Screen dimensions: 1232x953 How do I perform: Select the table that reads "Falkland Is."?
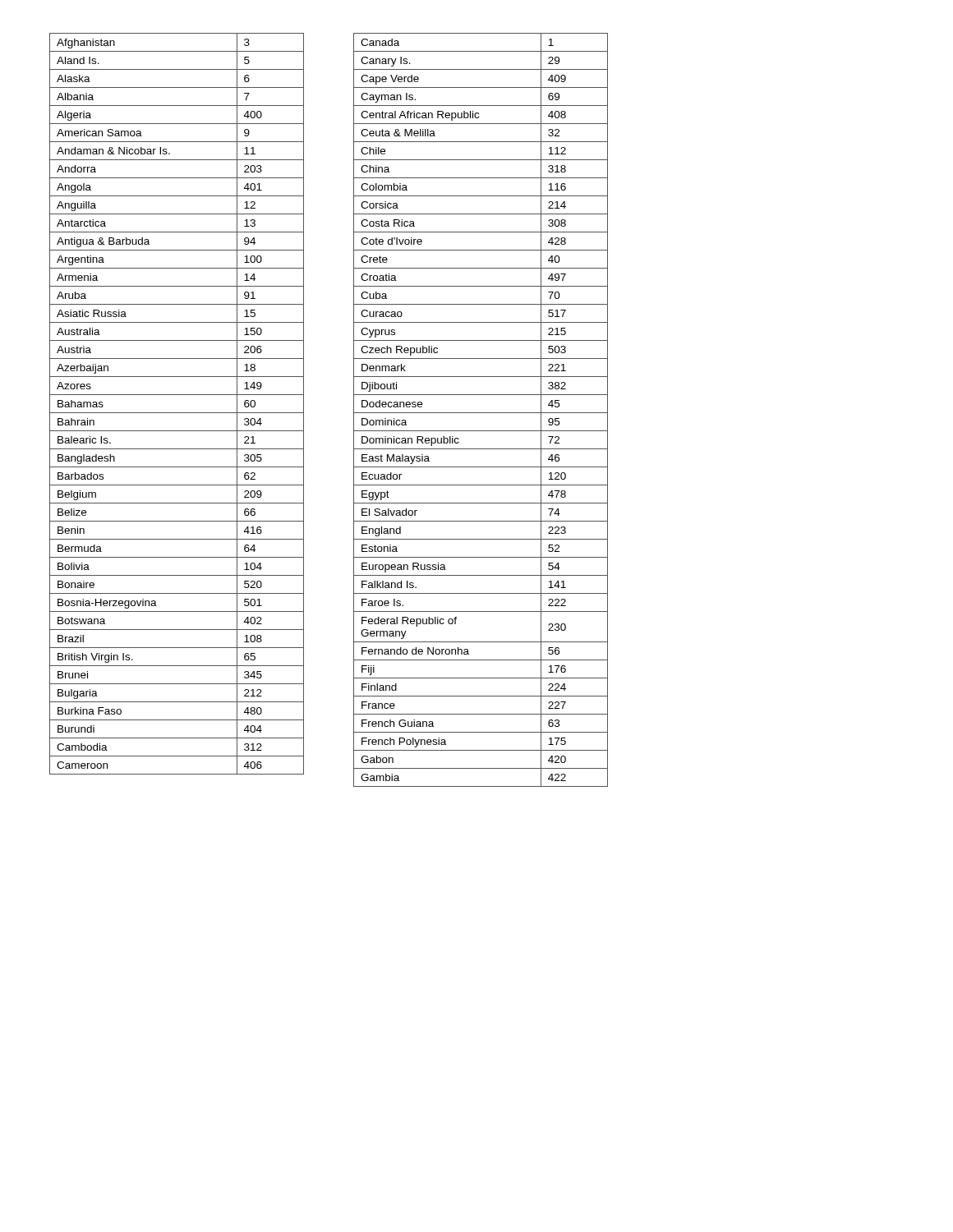tap(481, 410)
